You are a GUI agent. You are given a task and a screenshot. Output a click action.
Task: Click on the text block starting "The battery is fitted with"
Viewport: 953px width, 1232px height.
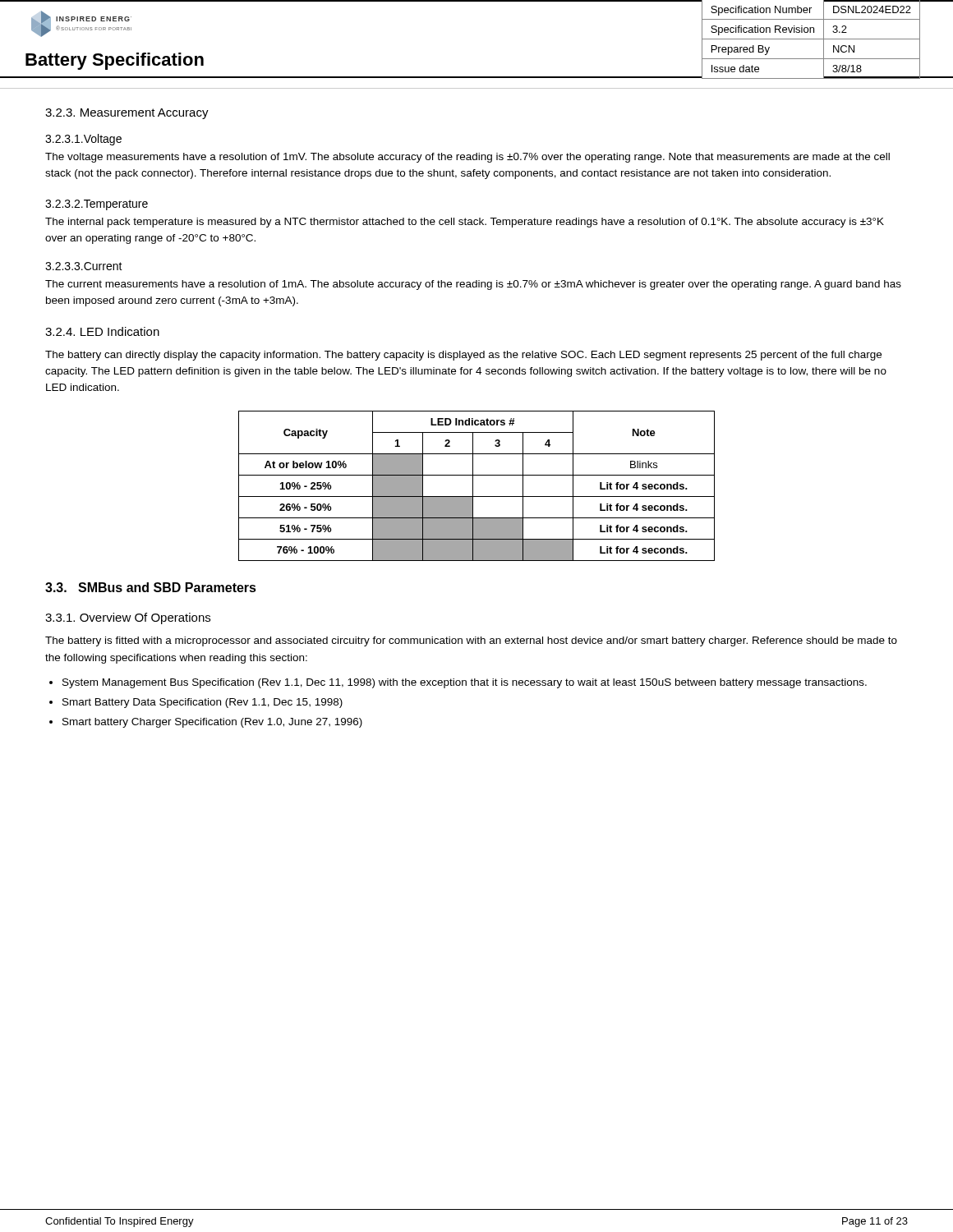pyautogui.click(x=471, y=649)
